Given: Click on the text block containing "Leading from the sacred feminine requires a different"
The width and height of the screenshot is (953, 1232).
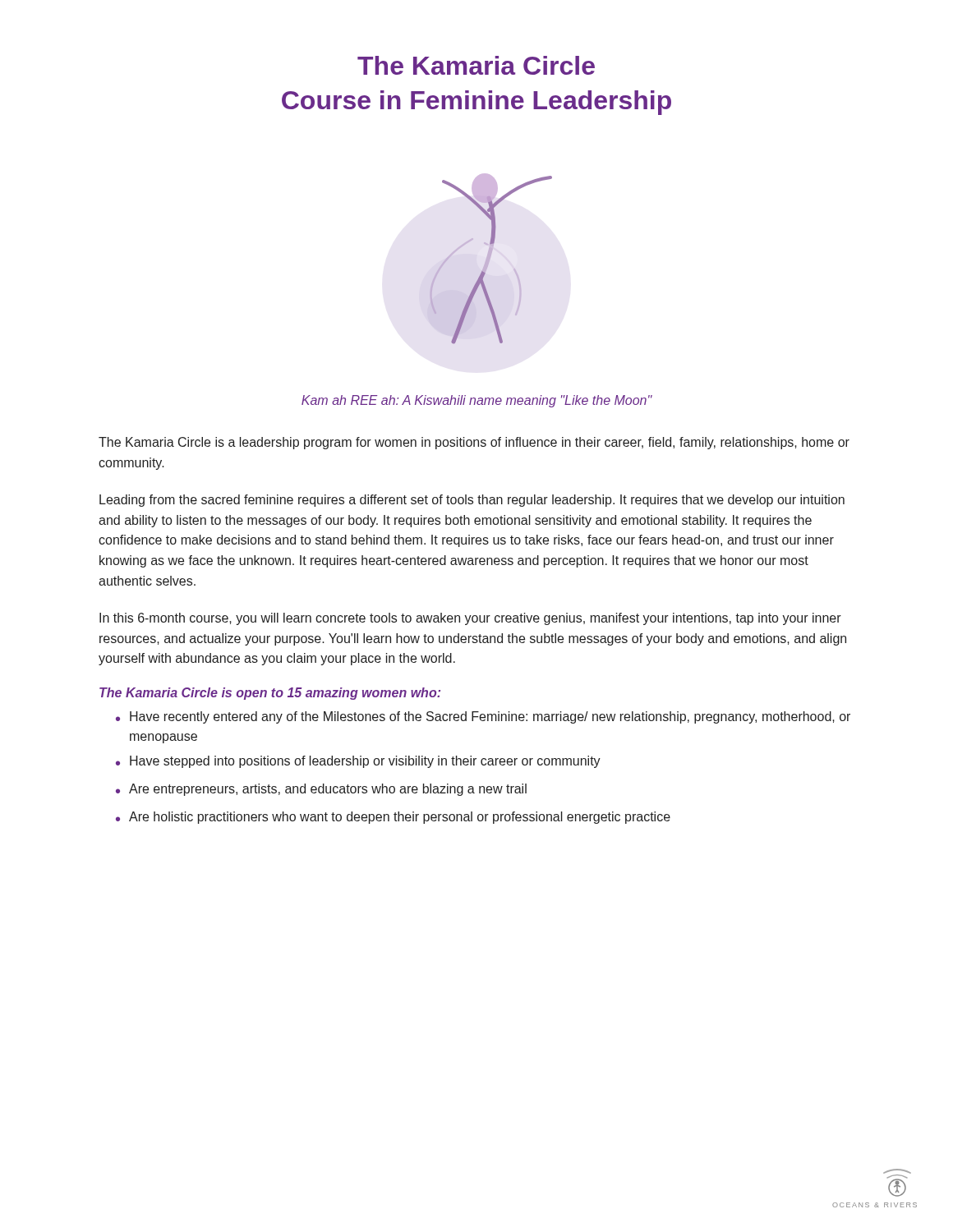Looking at the screenshot, I should [472, 540].
